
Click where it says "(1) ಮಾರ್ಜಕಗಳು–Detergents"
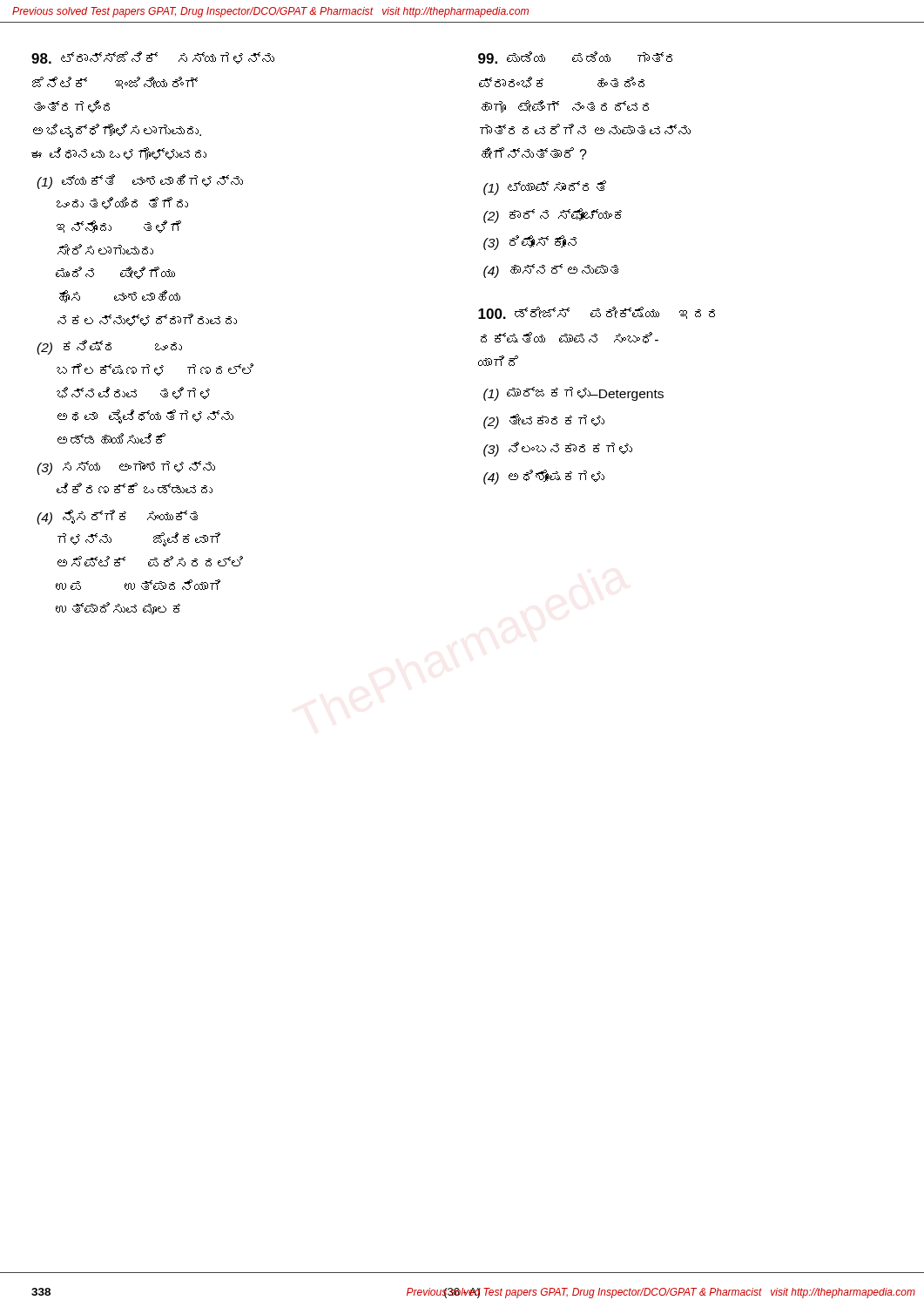click(x=573, y=394)
